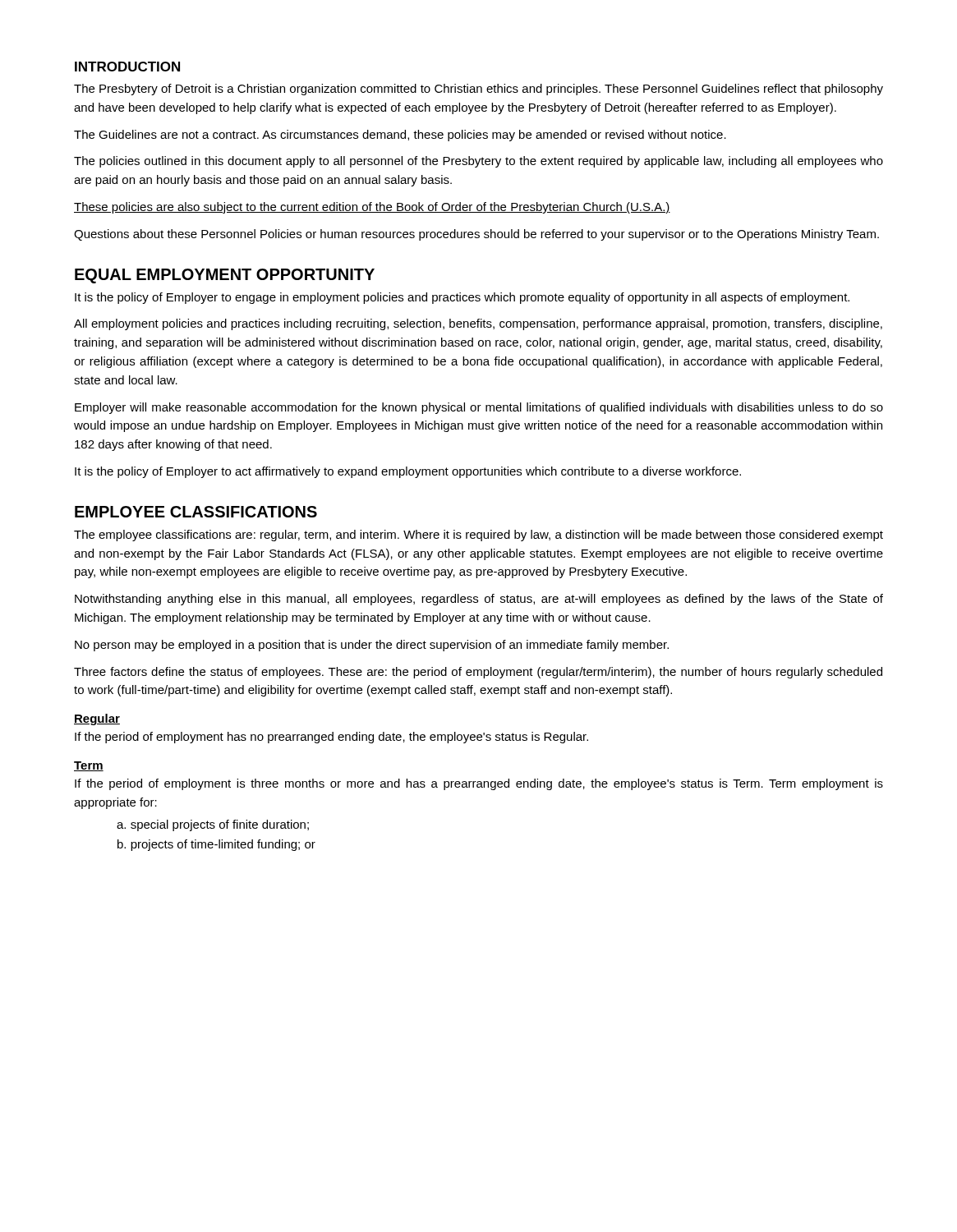Locate the text "EQUAL EMPLOYMENT OPPORTUNITY"

coord(224,274)
